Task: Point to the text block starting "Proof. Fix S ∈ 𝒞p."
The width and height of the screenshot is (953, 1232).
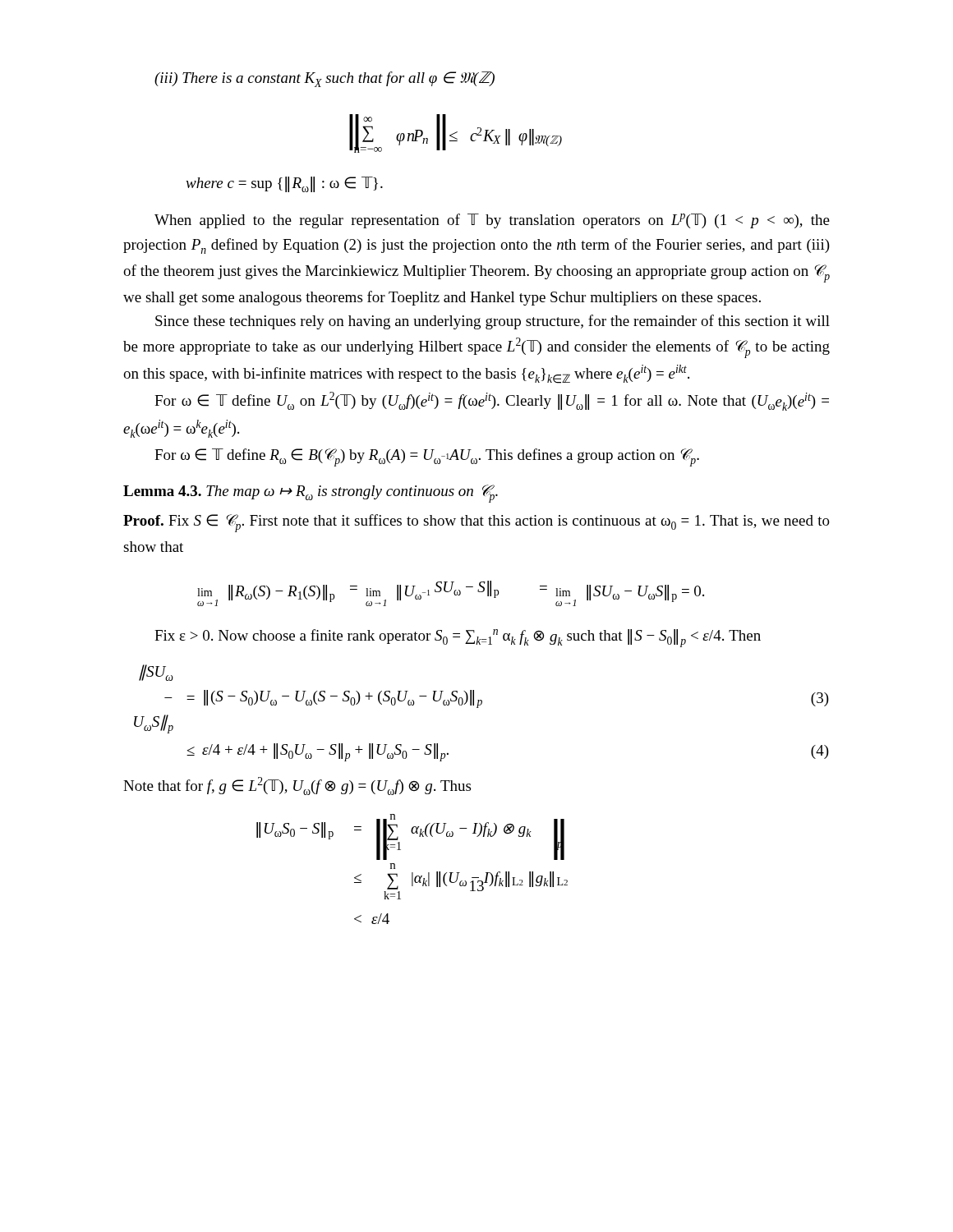Action: tap(476, 533)
